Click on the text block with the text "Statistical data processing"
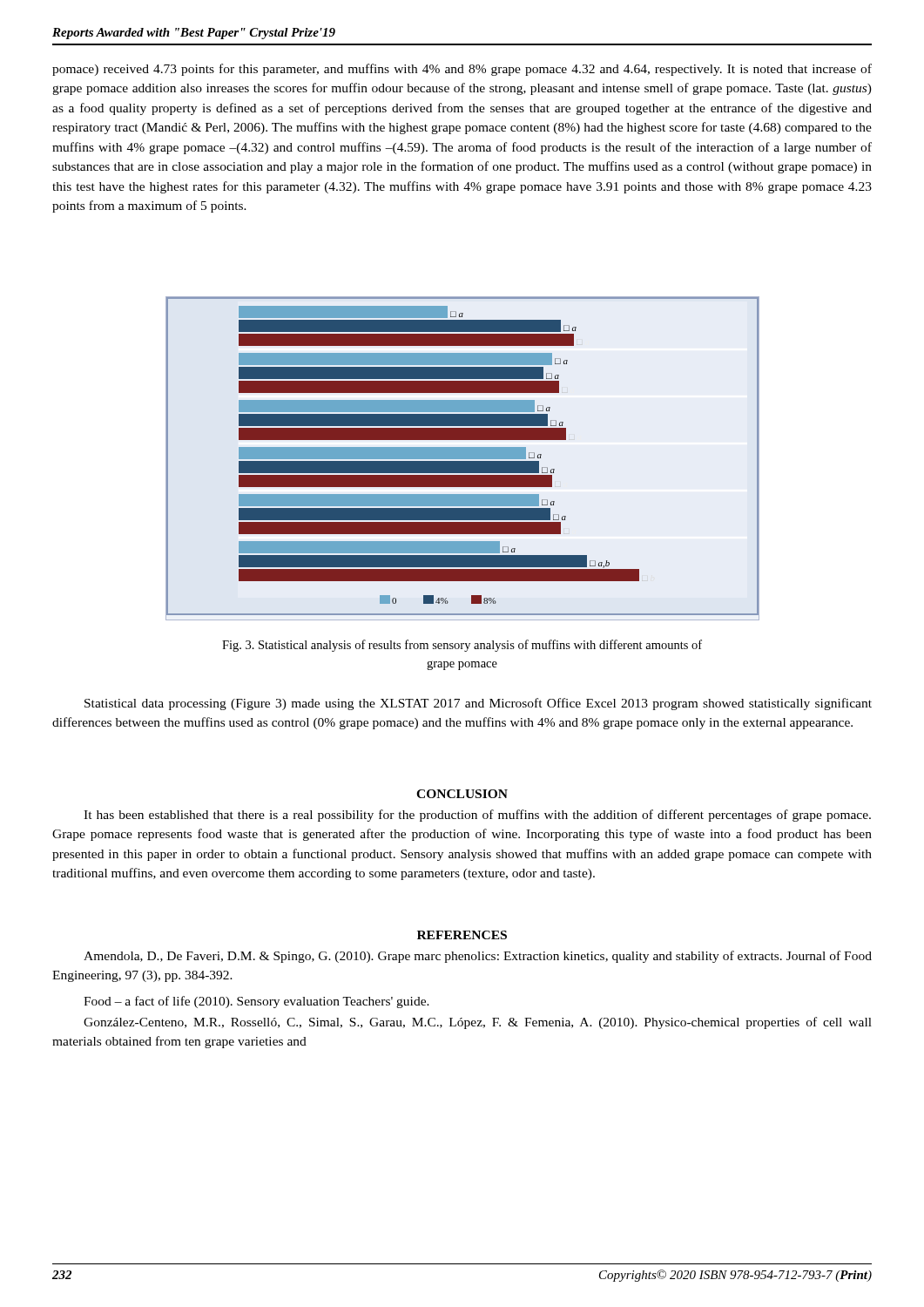The height and width of the screenshot is (1307, 924). pyautogui.click(x=462, y=713)
